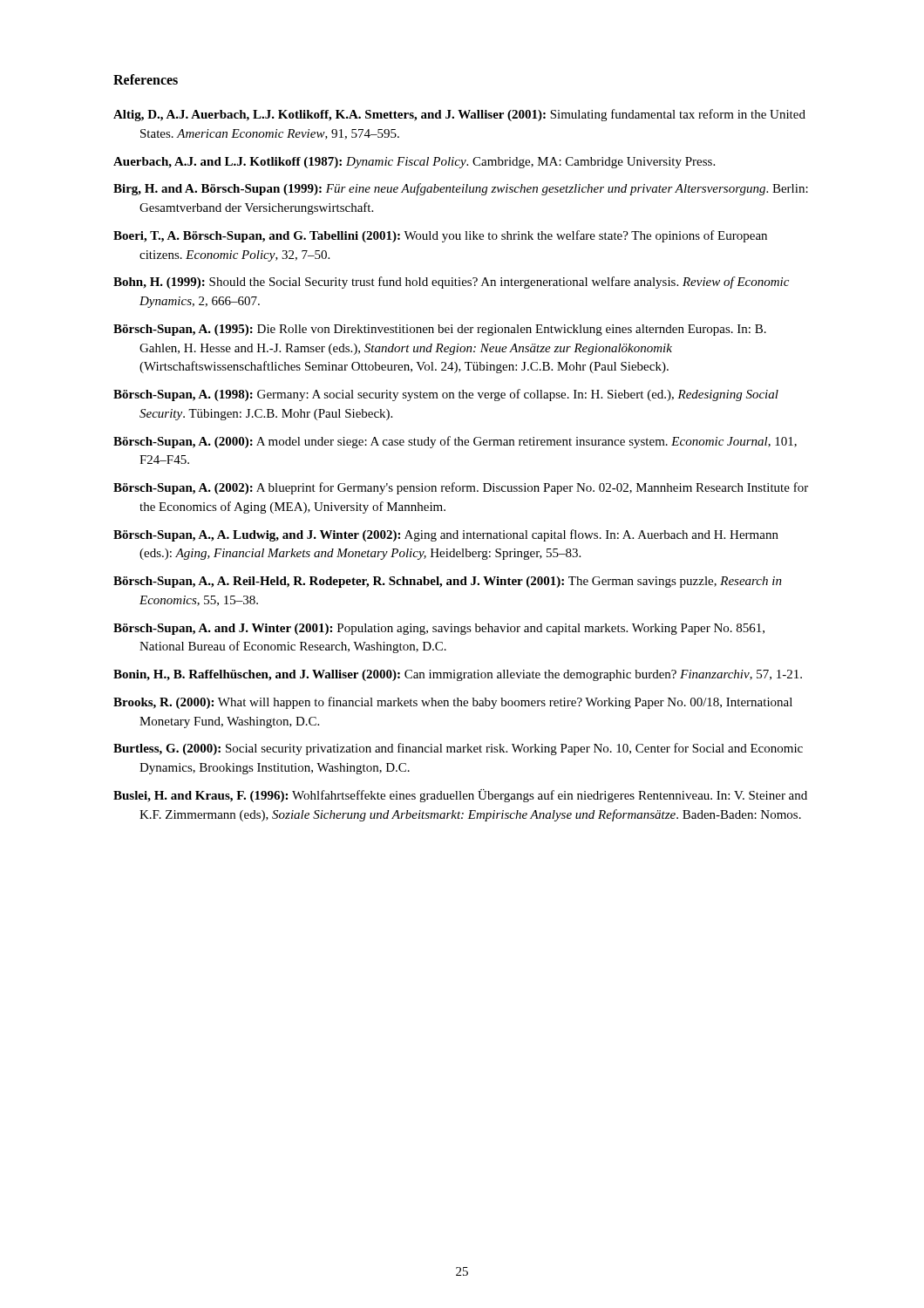Find the text starting "Börsch-Supan, A., A. Reil-Held, R."
Screen dimensions: 1308x924
point(448,590)
